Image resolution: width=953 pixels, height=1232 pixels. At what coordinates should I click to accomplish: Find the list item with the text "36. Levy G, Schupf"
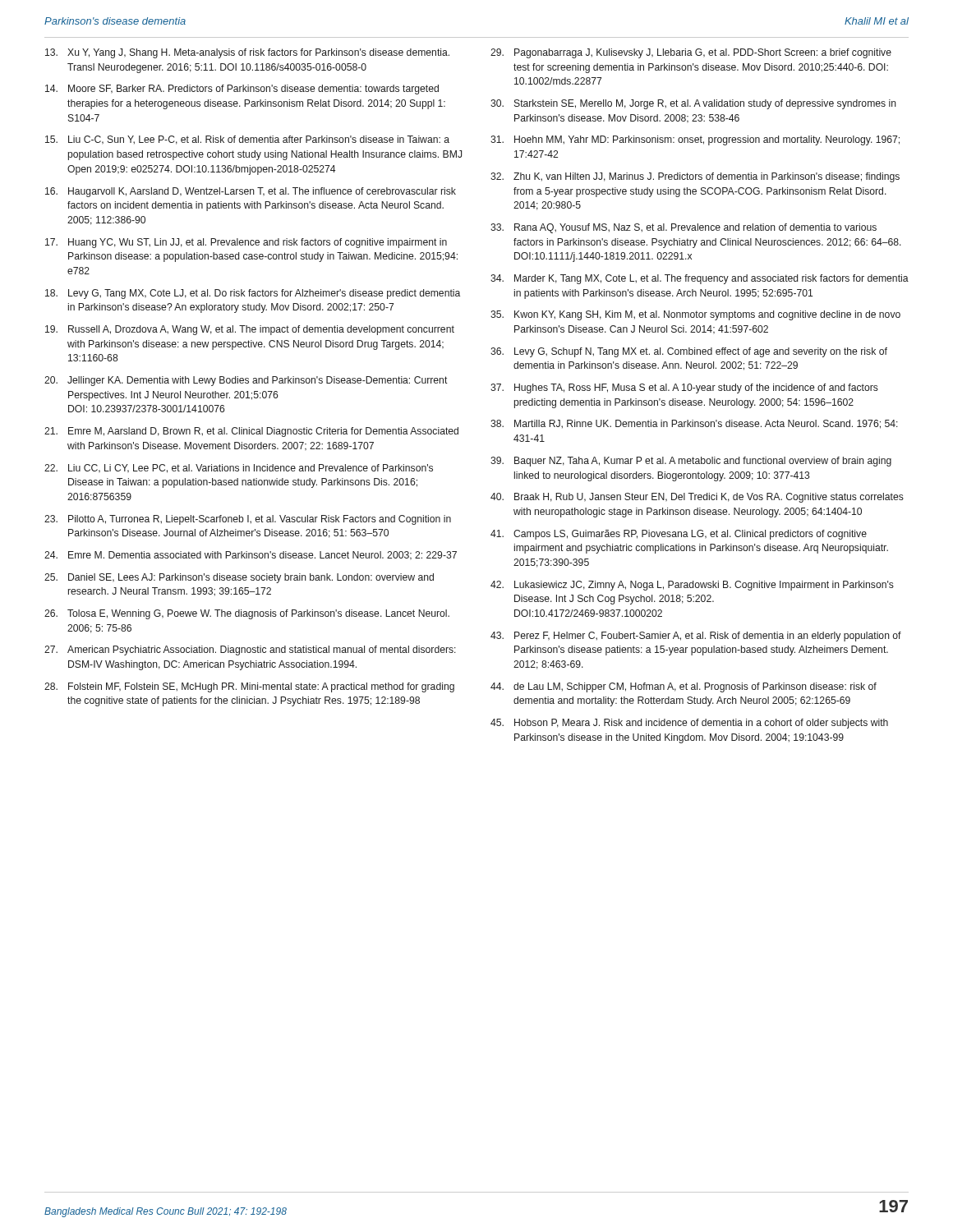coord(700,359)
